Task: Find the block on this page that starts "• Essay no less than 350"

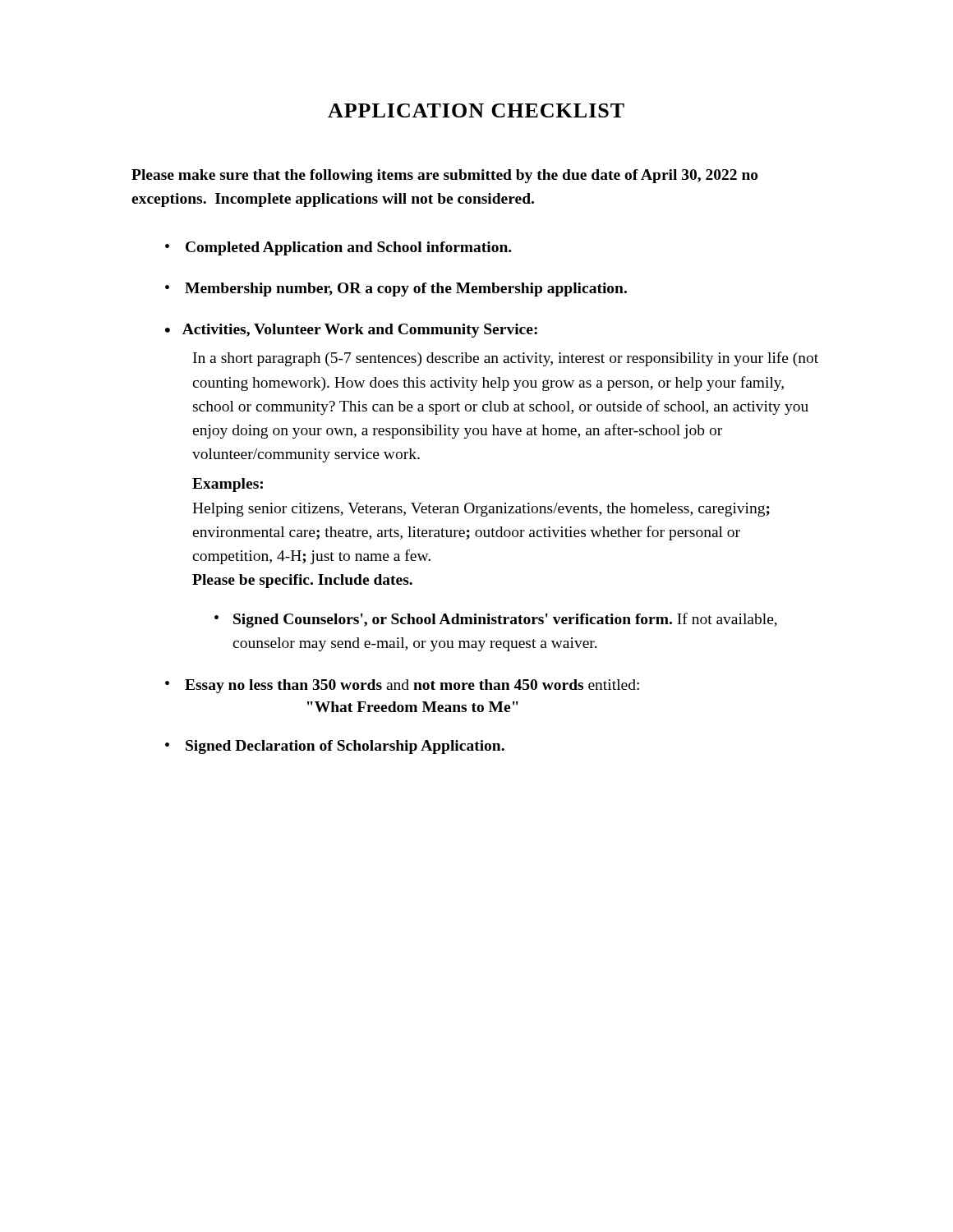Action: tap(402, 695)
